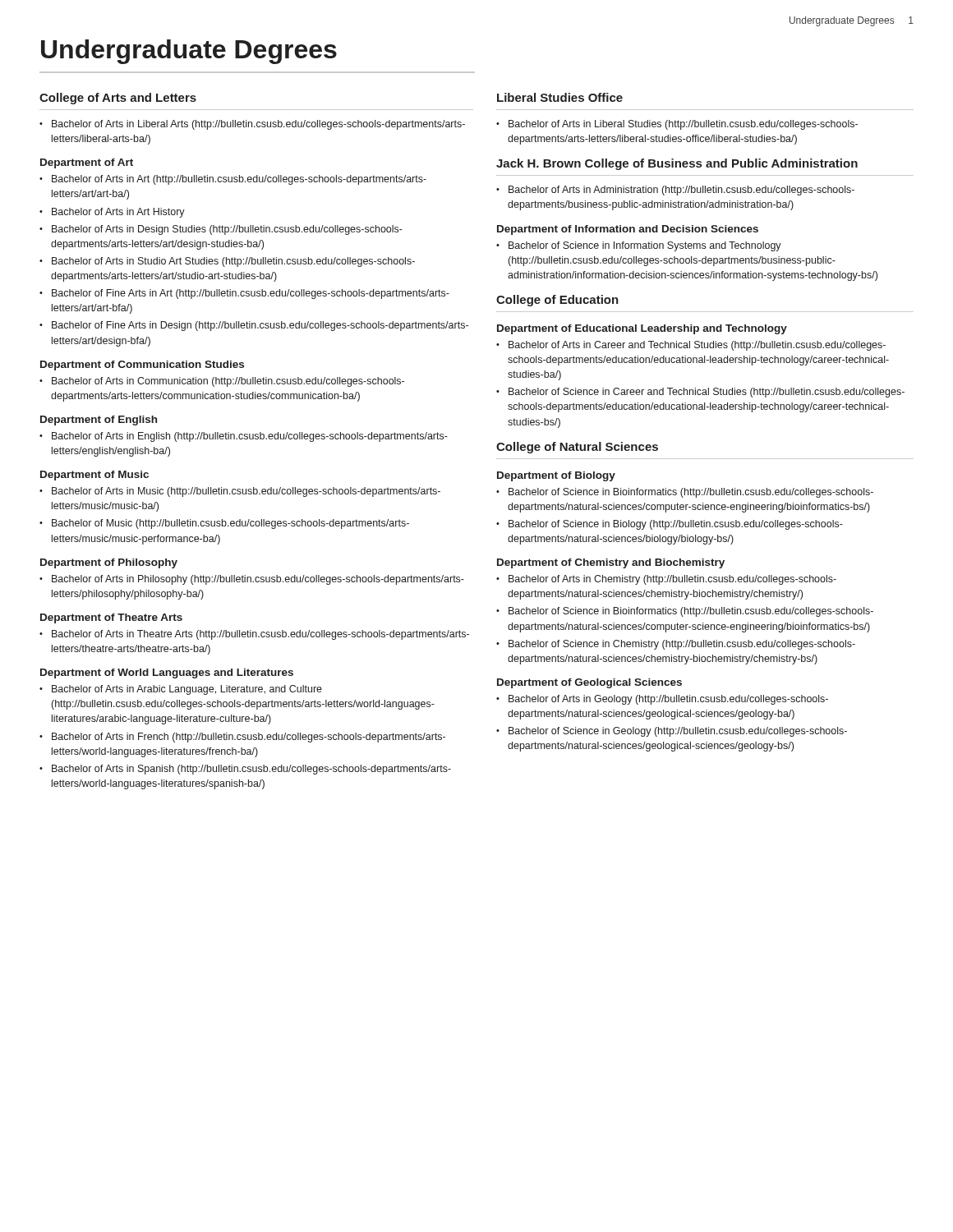
Task: Click on the region starting "• Bachelor of Arts in Studio Art Studies"
Action: pyautogui.click(x=256, y=269)
